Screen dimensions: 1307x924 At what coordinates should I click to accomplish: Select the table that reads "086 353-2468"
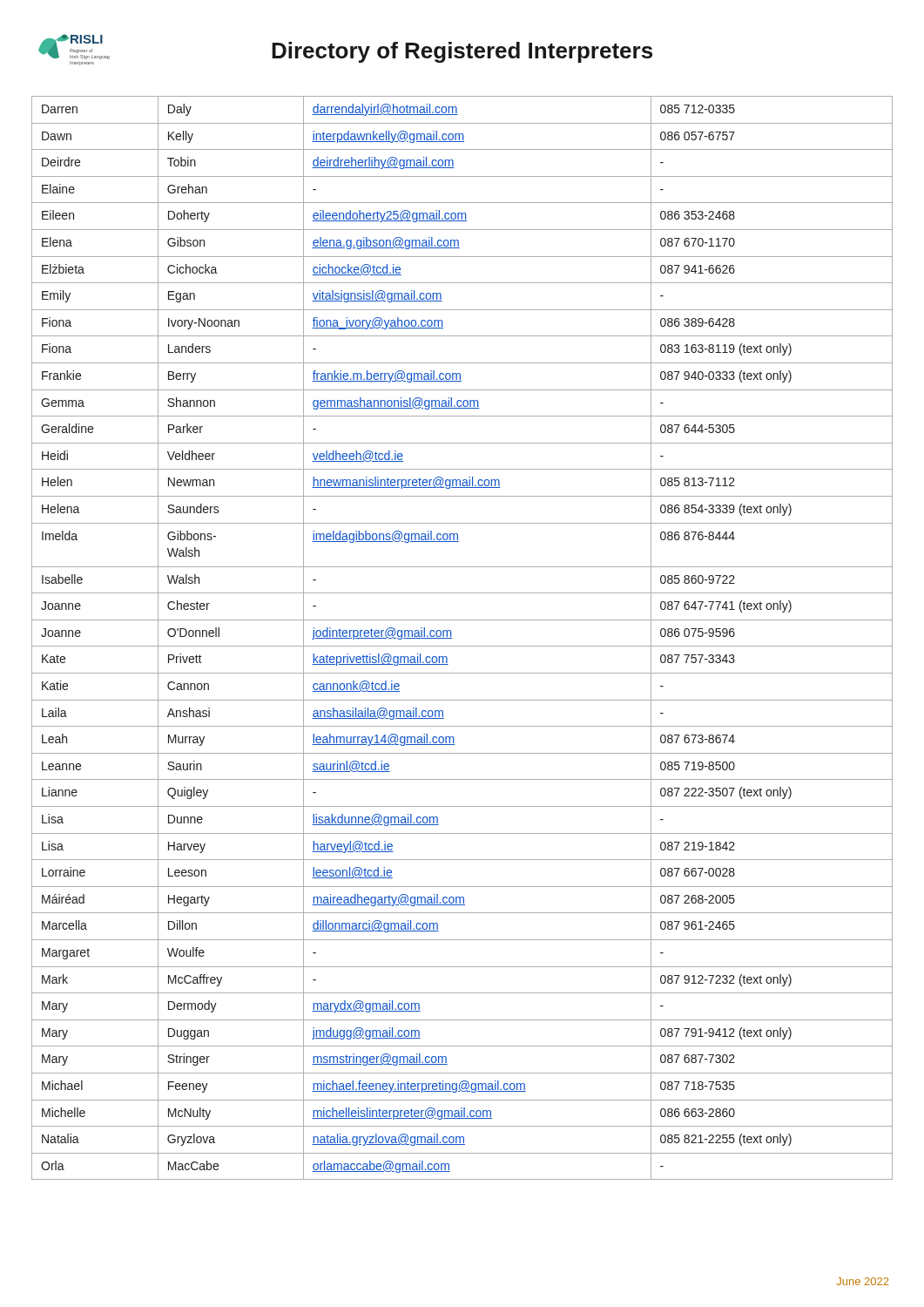[462, 638]
